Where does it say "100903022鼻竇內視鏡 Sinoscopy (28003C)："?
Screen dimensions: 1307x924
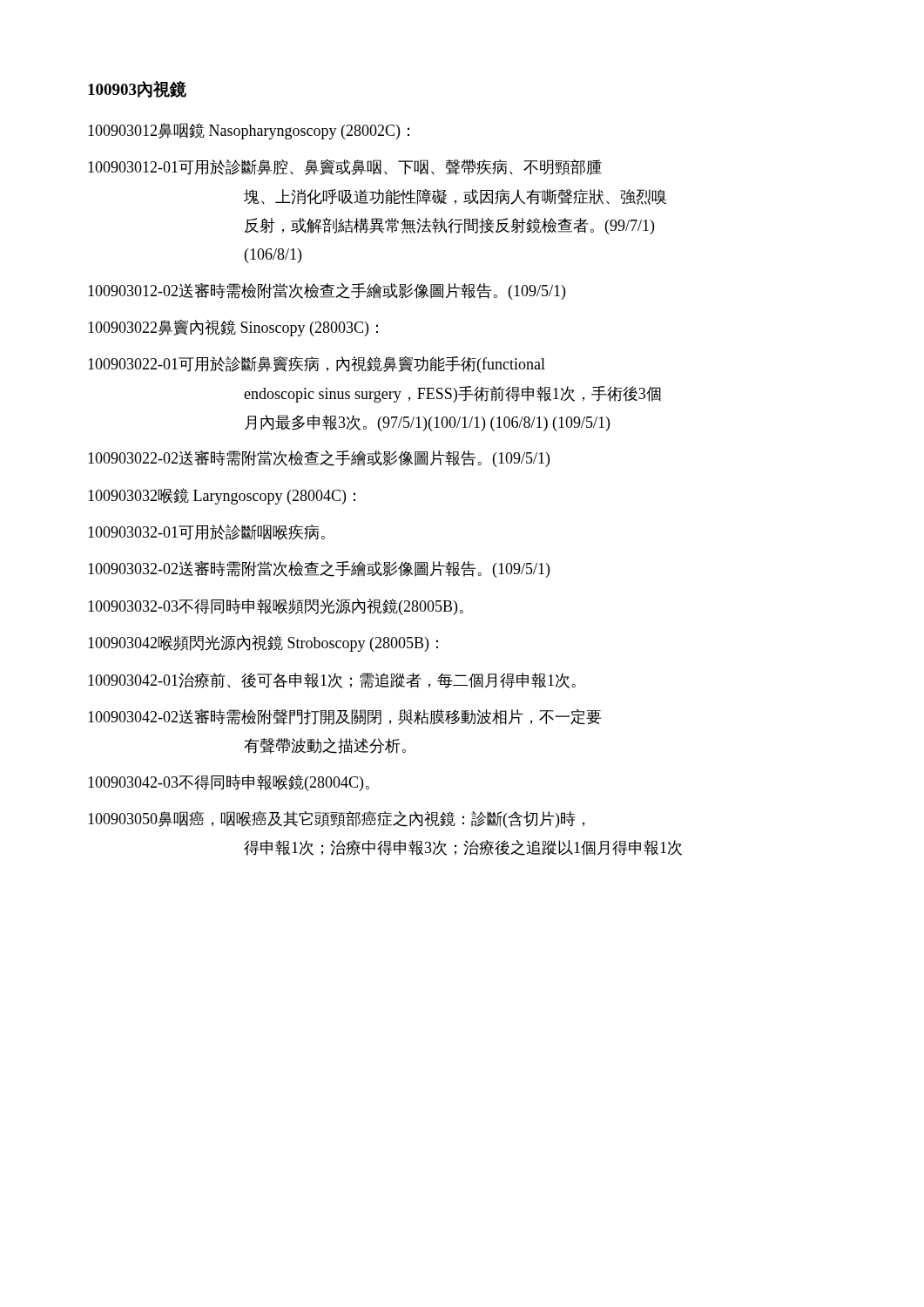point(236,328)
